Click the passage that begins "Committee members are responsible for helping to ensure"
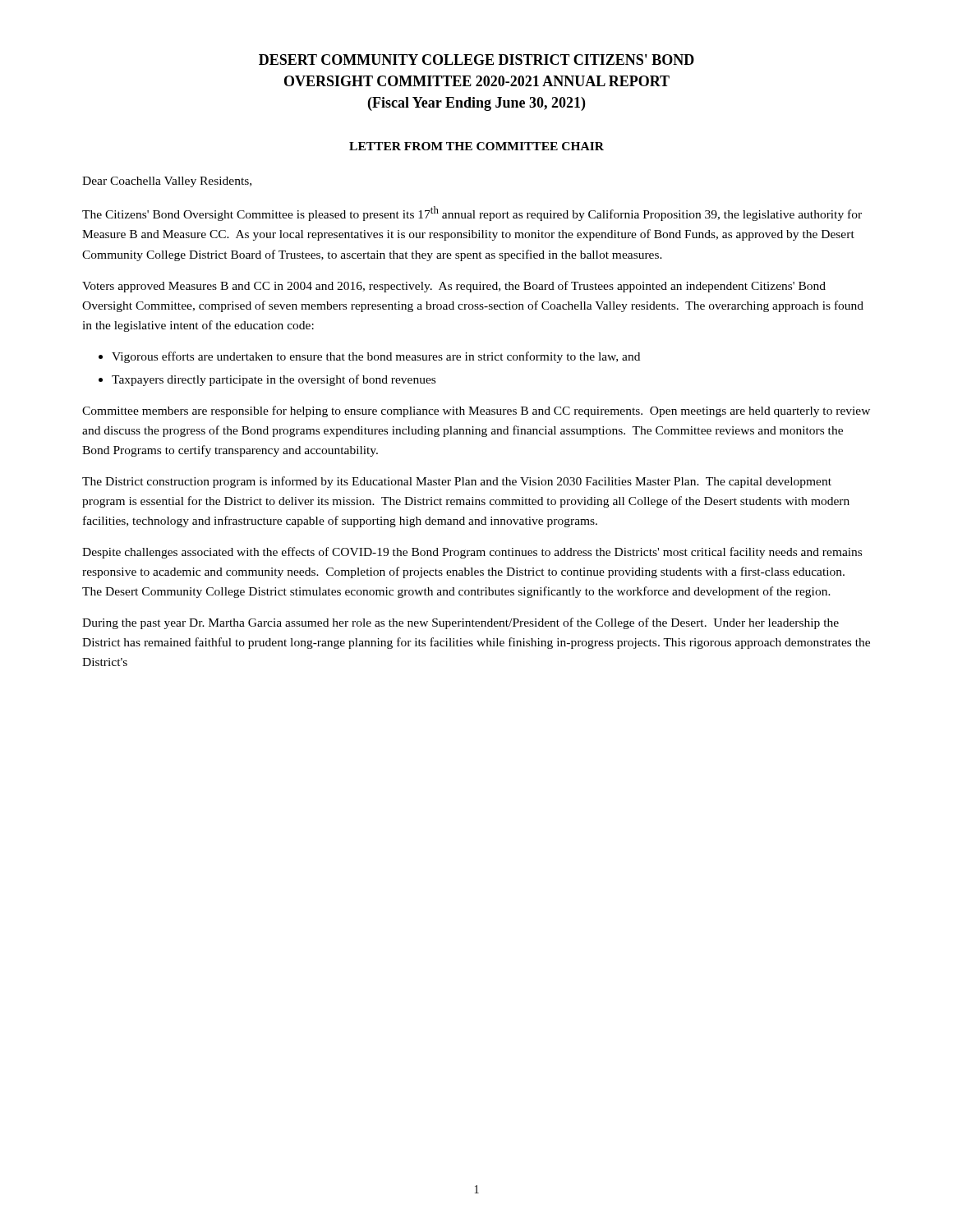953x1232 pixels. pyautogui.click(x=476, y=430)
